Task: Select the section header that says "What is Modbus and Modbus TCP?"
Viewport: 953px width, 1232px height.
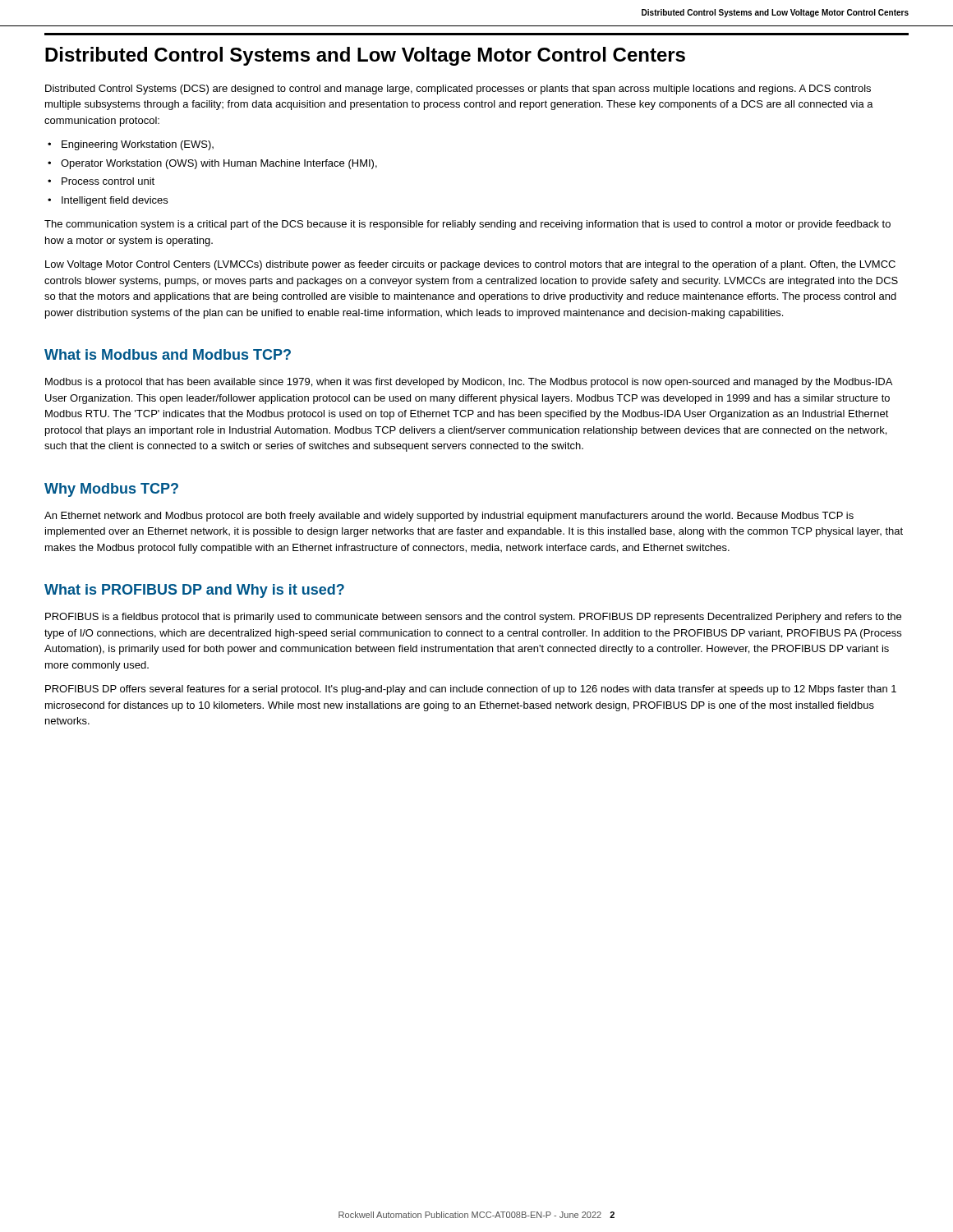Action: point(168,355)
